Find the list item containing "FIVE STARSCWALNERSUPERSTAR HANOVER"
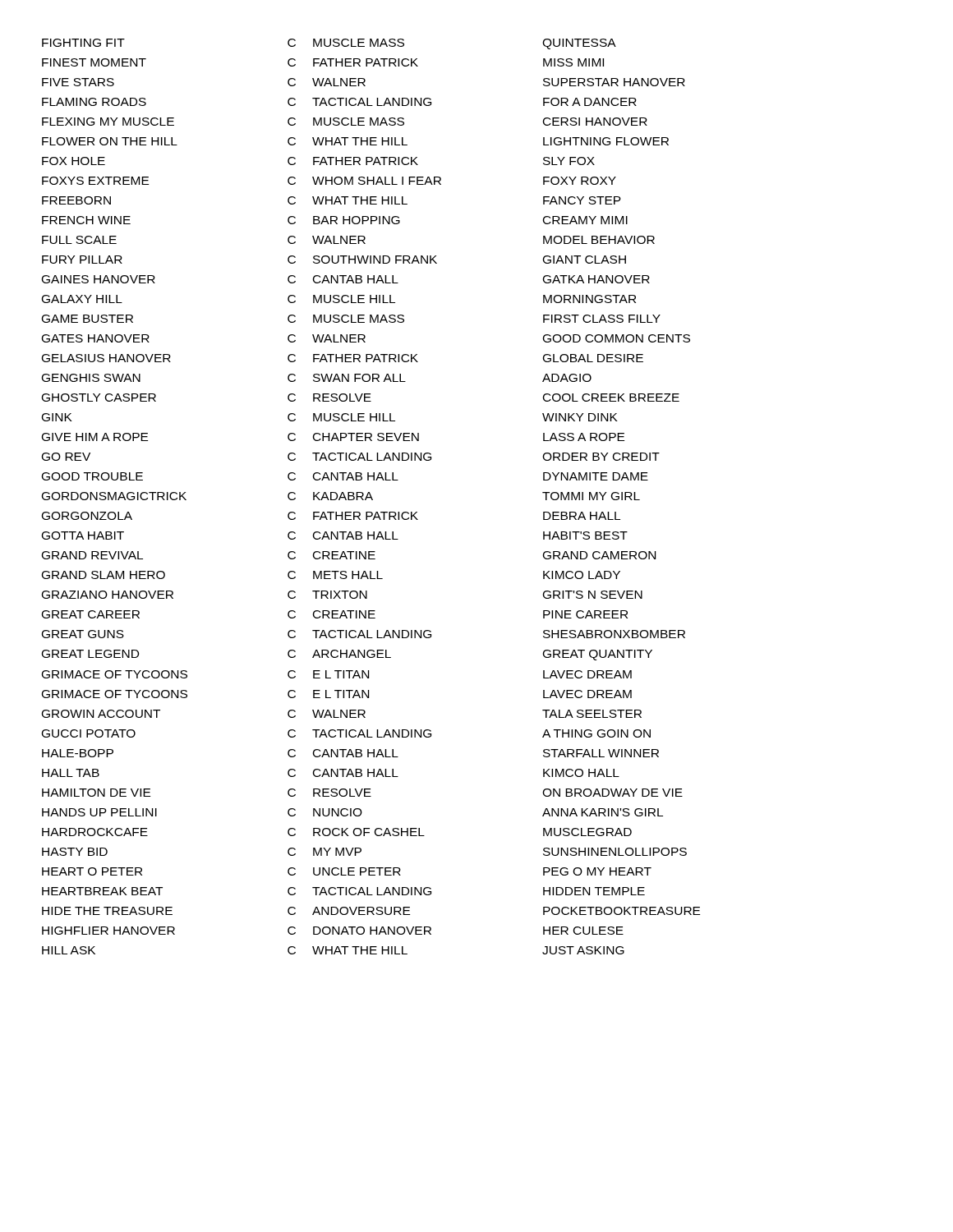This screenshot has height=1232, width=953. tap(364, 82)
